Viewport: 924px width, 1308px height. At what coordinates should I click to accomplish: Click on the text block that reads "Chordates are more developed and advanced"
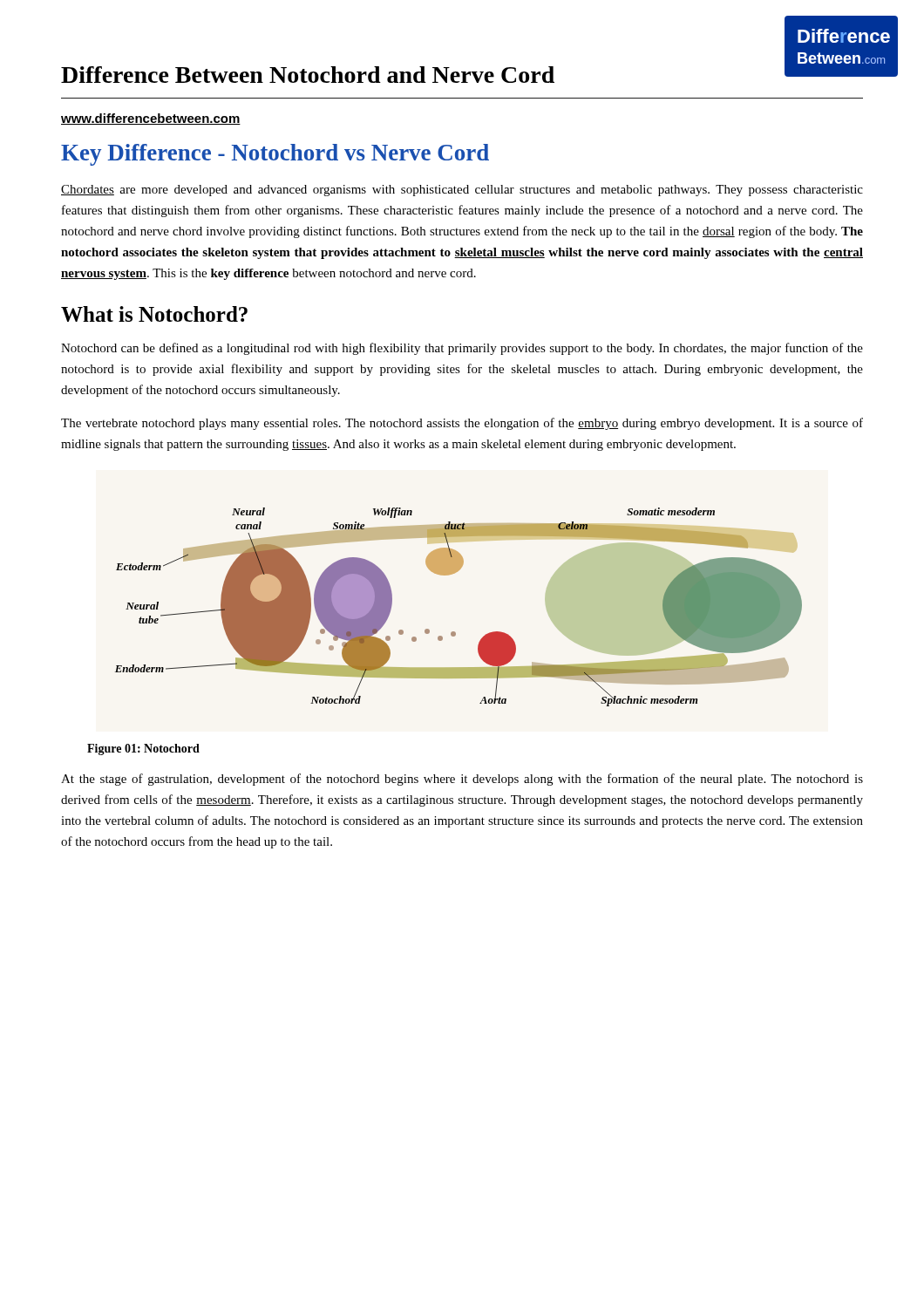[462, 231]
